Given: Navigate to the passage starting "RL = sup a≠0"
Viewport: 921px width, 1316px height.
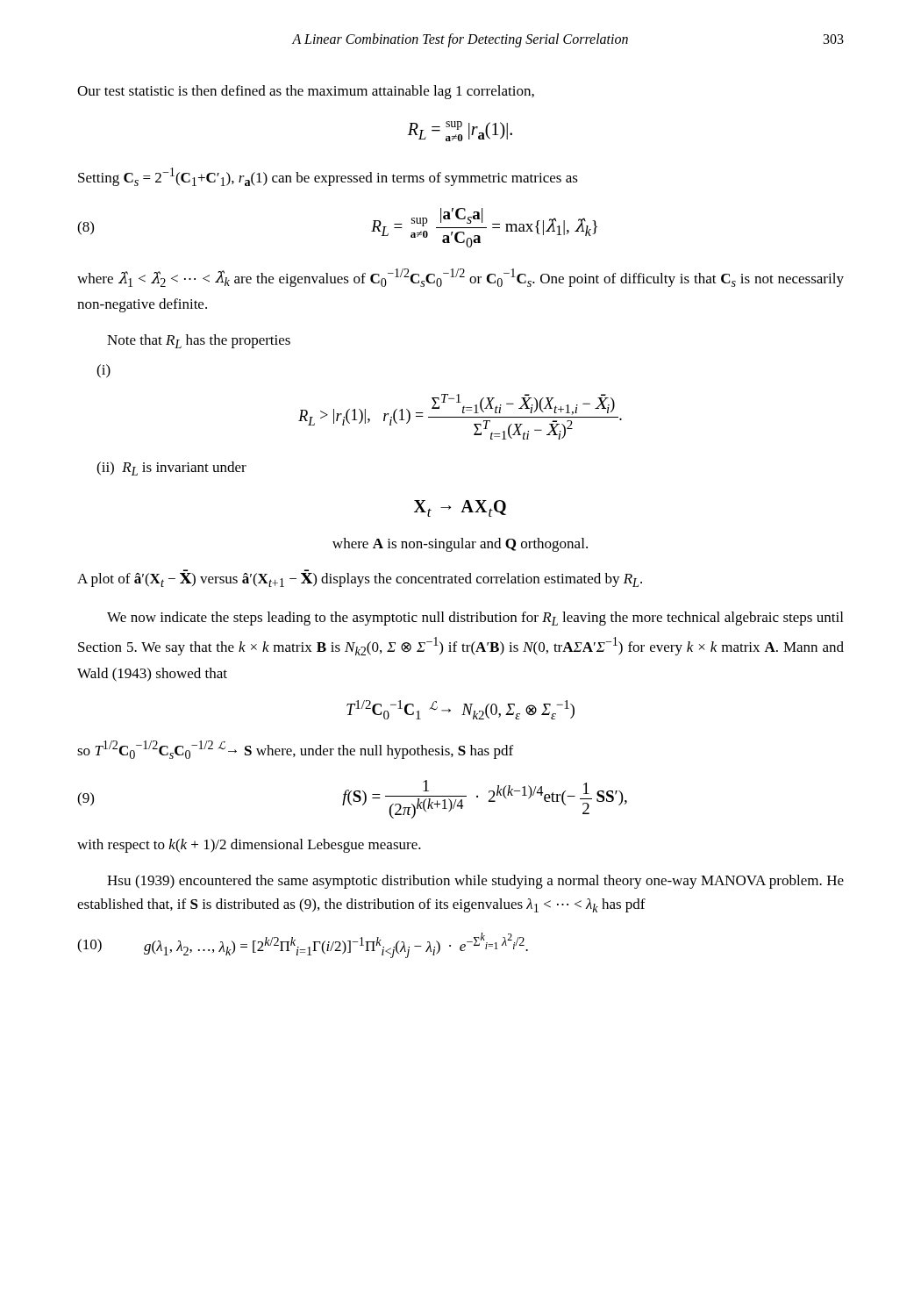Looking at the screenshot, I should tap(460, 131).
